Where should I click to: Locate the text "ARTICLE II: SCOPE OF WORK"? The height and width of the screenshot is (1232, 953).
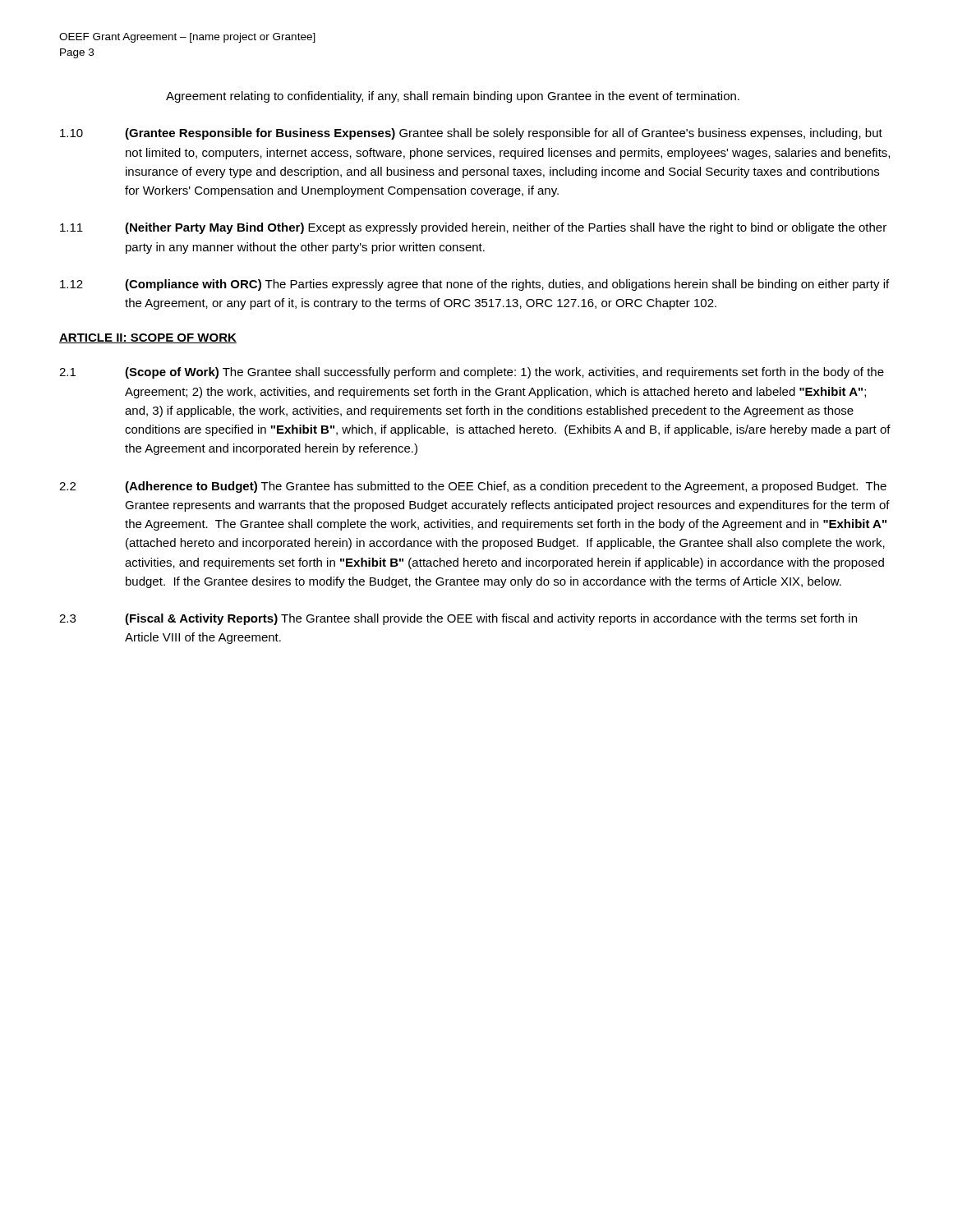pos(148,337)
